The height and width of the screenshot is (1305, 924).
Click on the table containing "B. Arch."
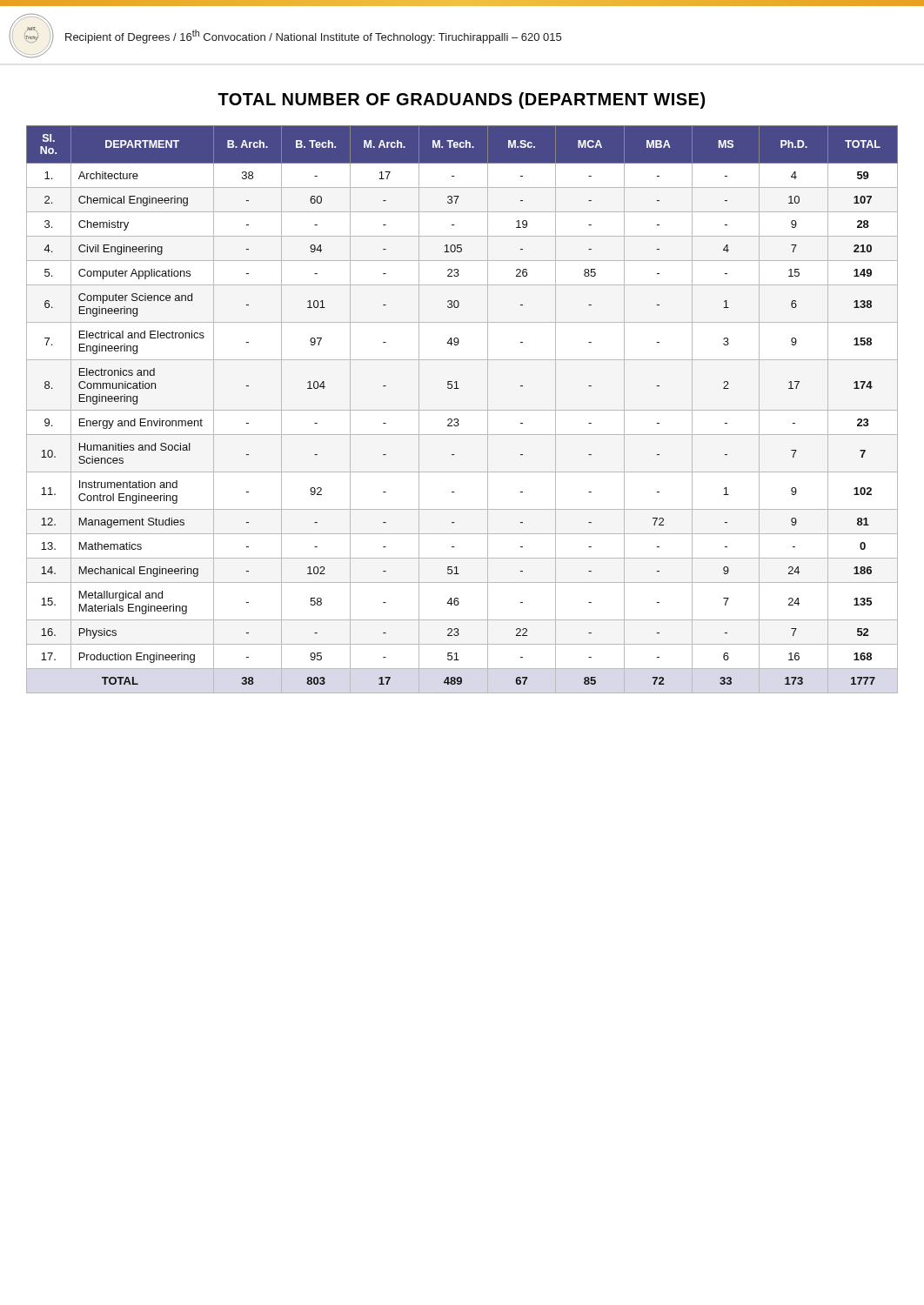(x=462, y=409)
